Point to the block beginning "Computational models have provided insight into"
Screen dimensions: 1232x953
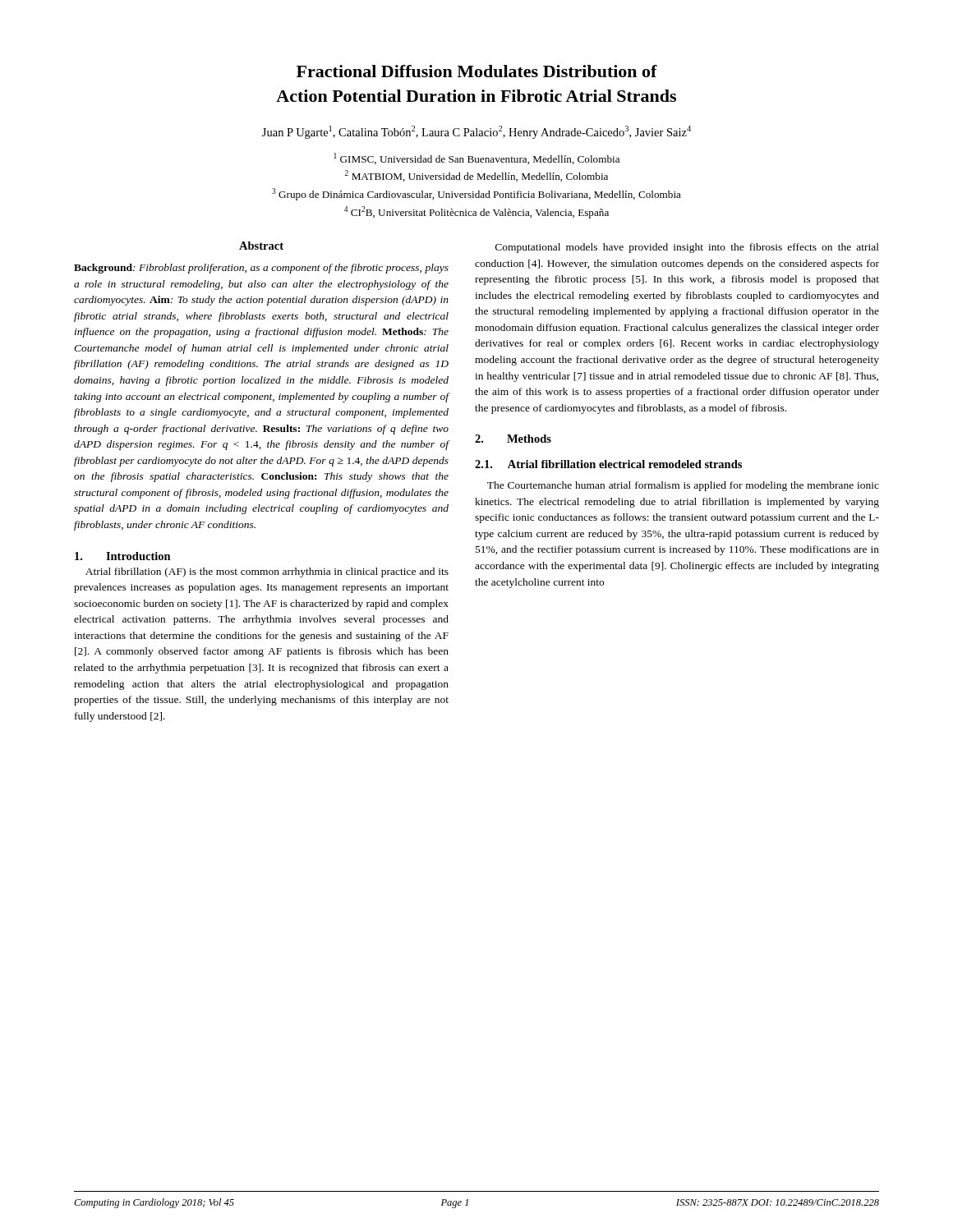677,327
